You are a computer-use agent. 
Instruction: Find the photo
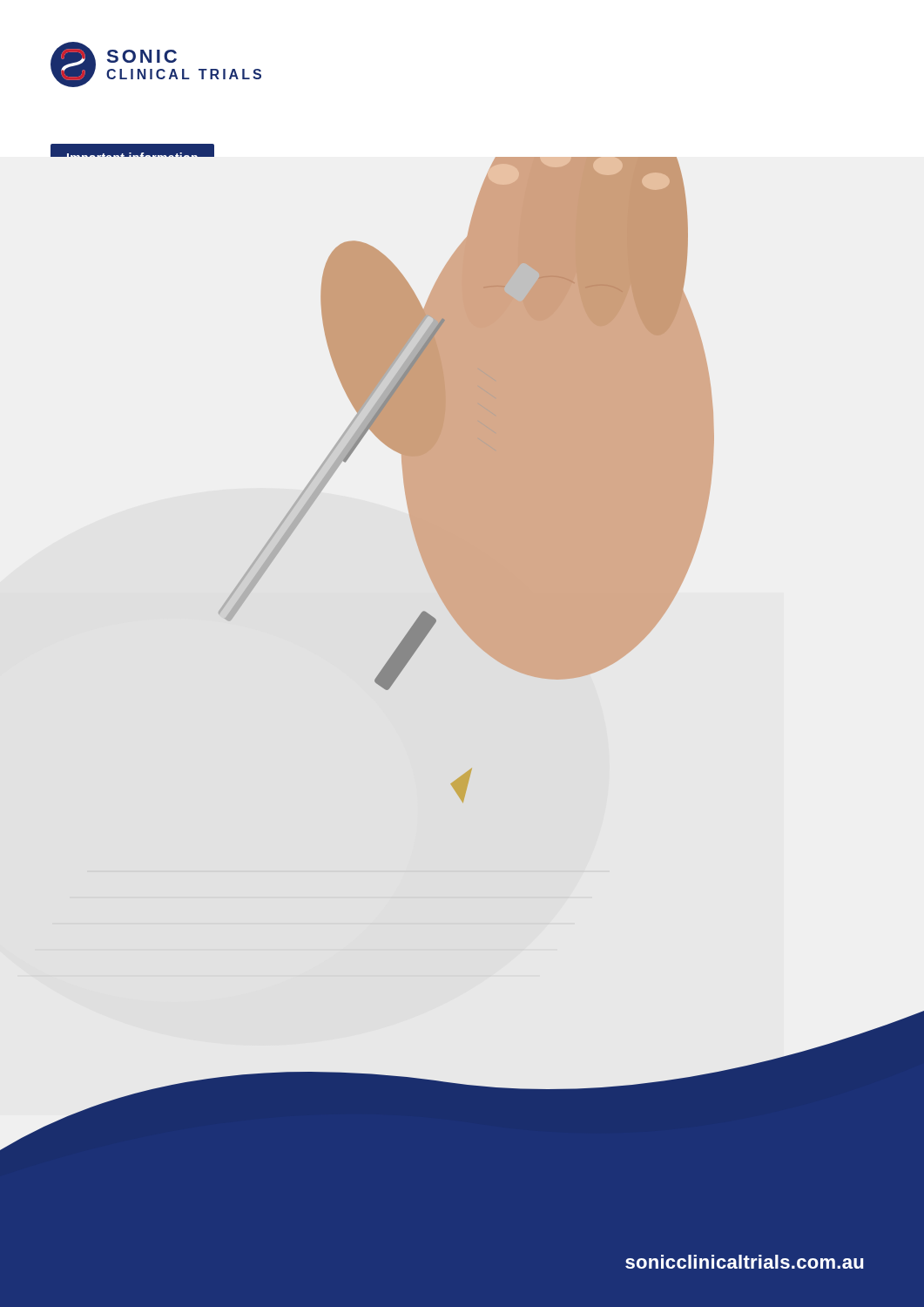tap(462, 697)
